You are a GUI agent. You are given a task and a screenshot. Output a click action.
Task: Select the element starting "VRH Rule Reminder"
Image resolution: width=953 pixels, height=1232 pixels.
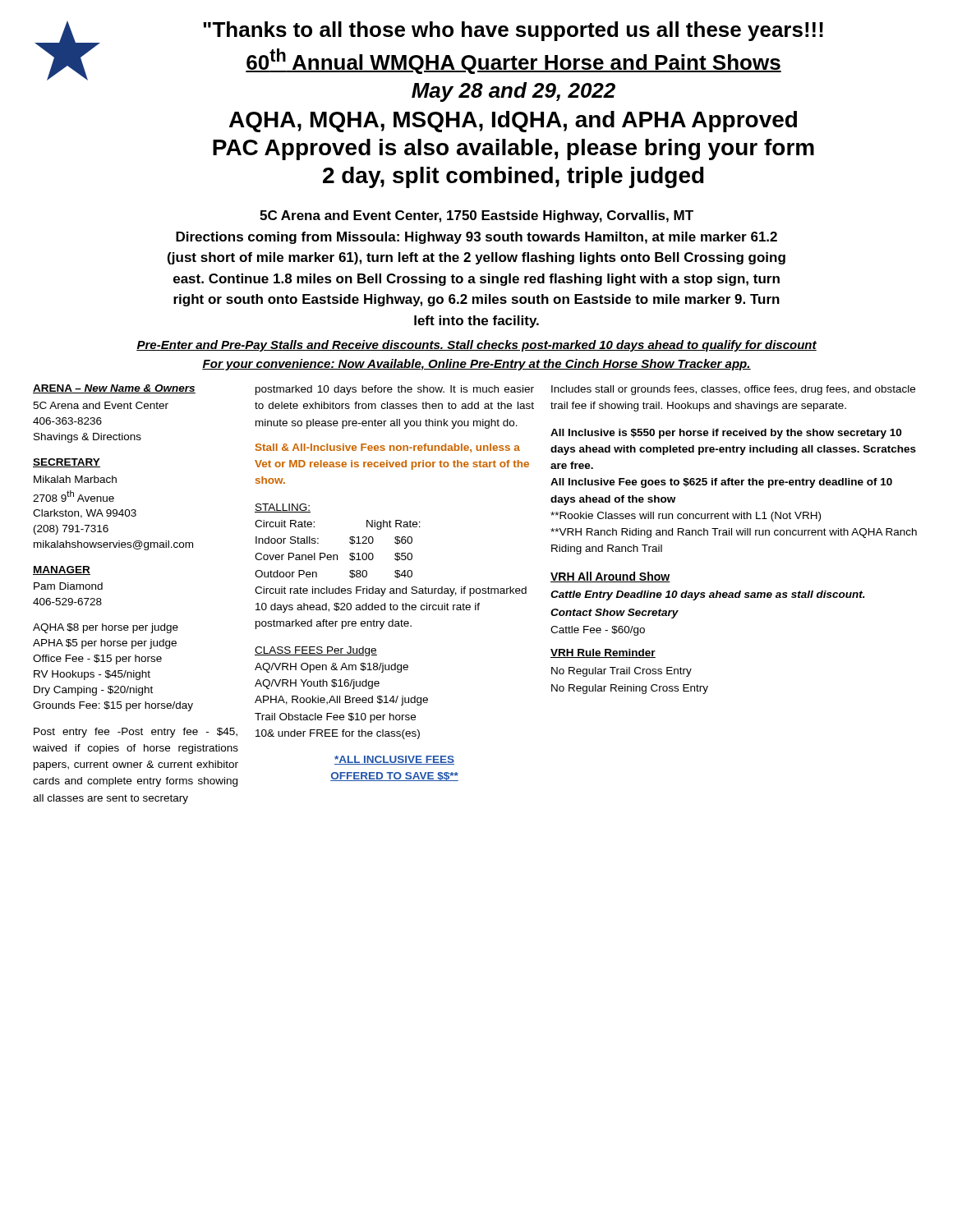pyautogui.click(x=629, y=670)
